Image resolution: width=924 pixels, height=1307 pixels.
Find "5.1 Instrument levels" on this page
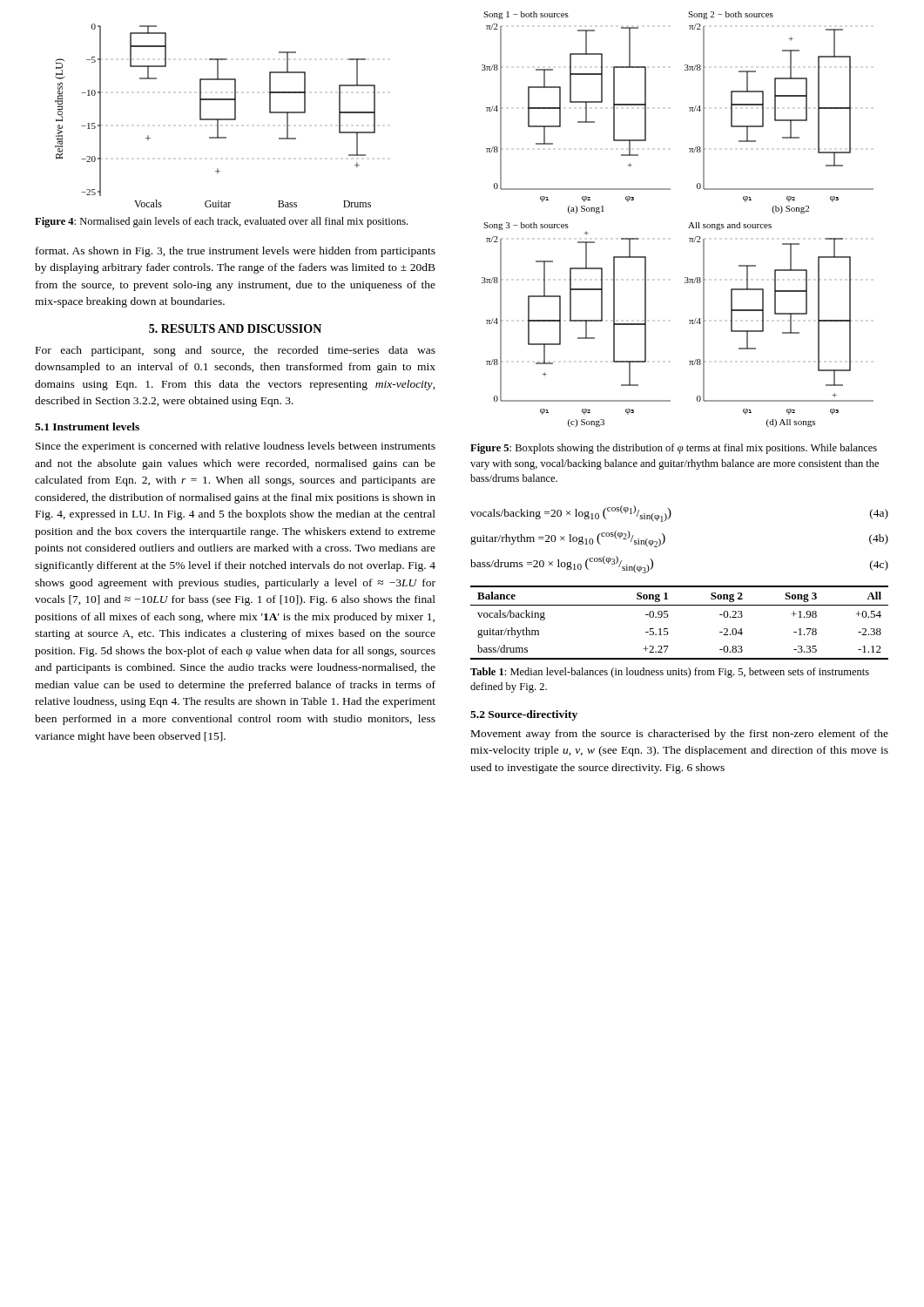[x=87, y=426]
